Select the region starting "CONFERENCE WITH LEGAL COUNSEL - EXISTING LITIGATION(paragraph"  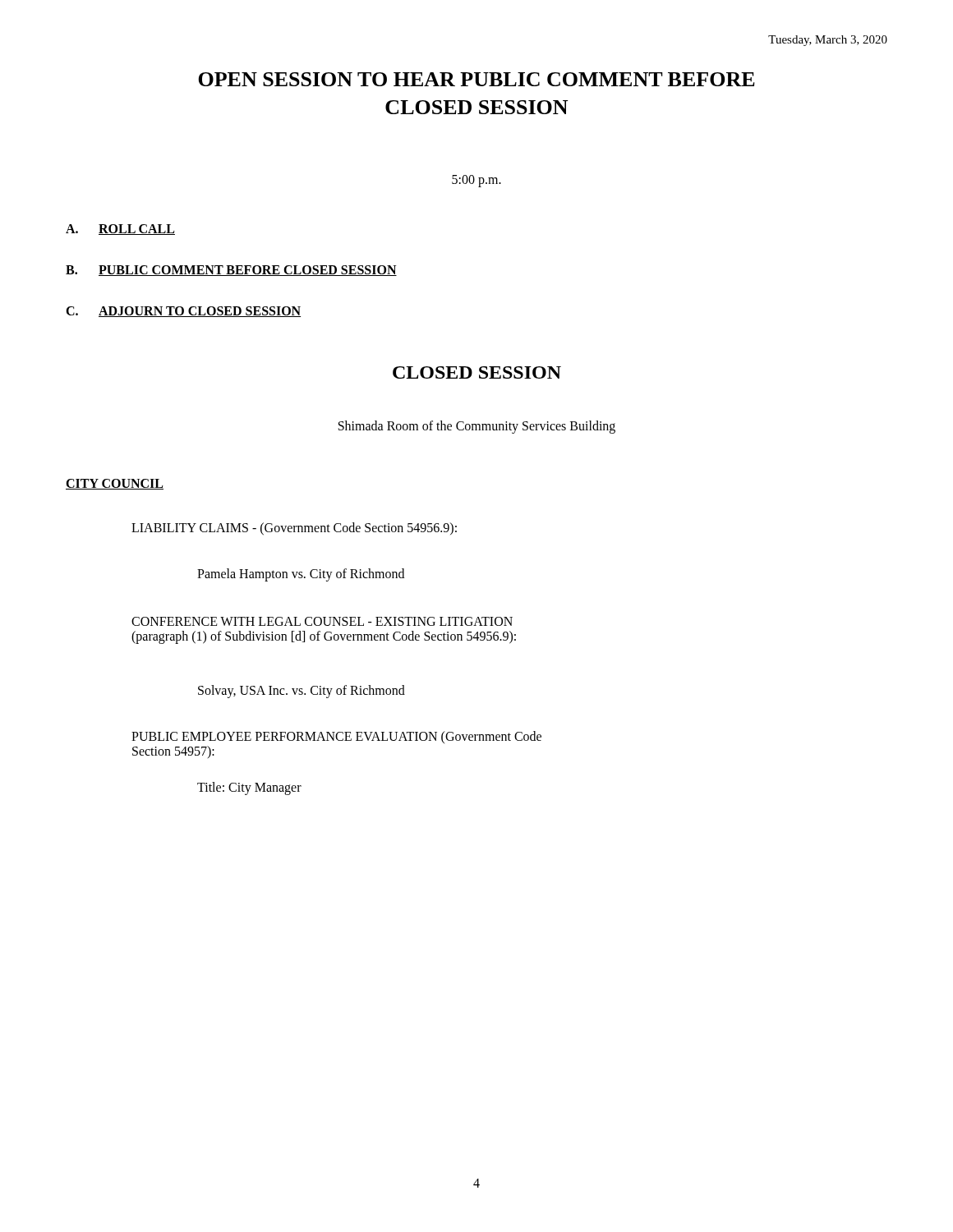tap(324, 629)
